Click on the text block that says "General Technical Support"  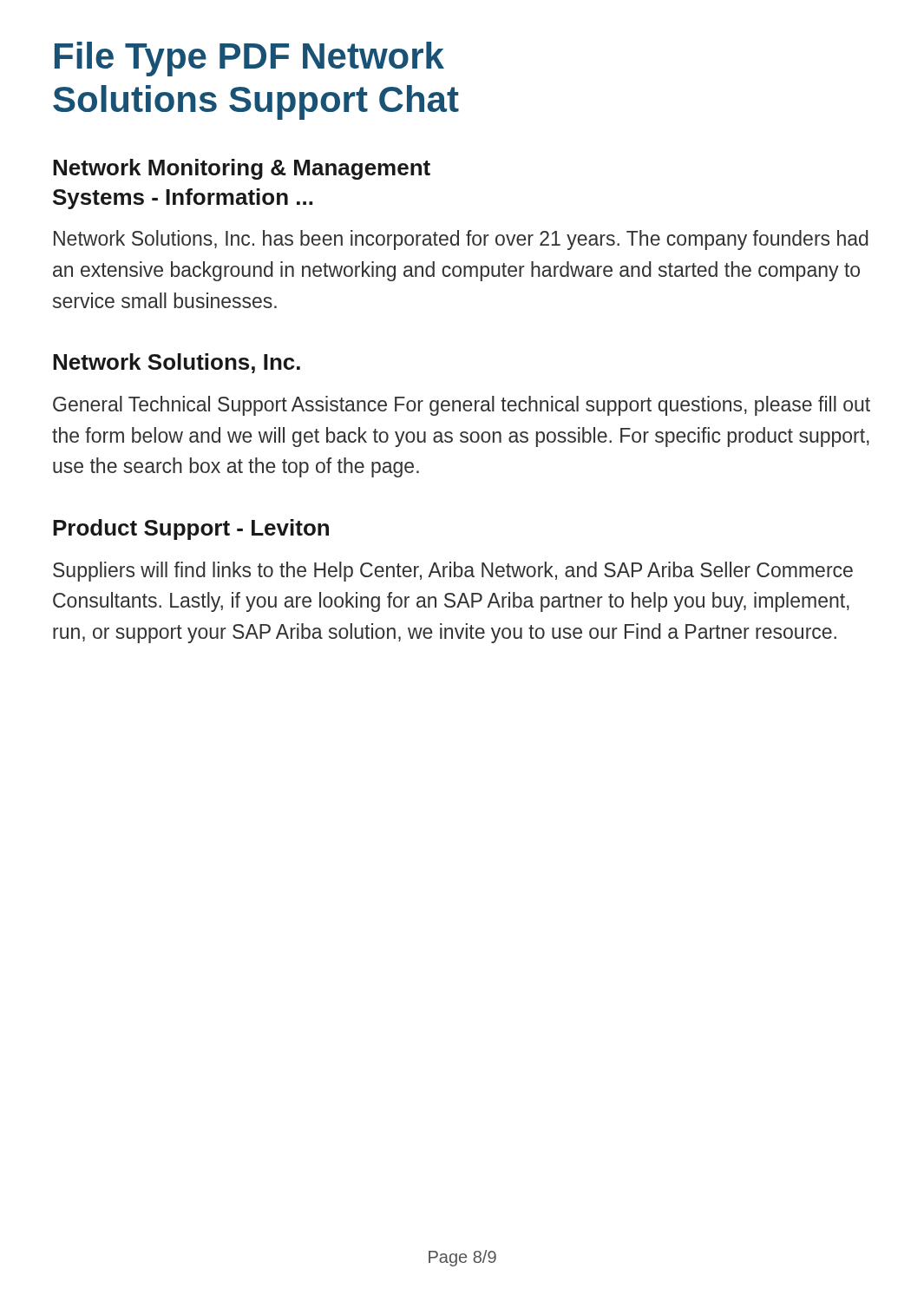point(461,436)
